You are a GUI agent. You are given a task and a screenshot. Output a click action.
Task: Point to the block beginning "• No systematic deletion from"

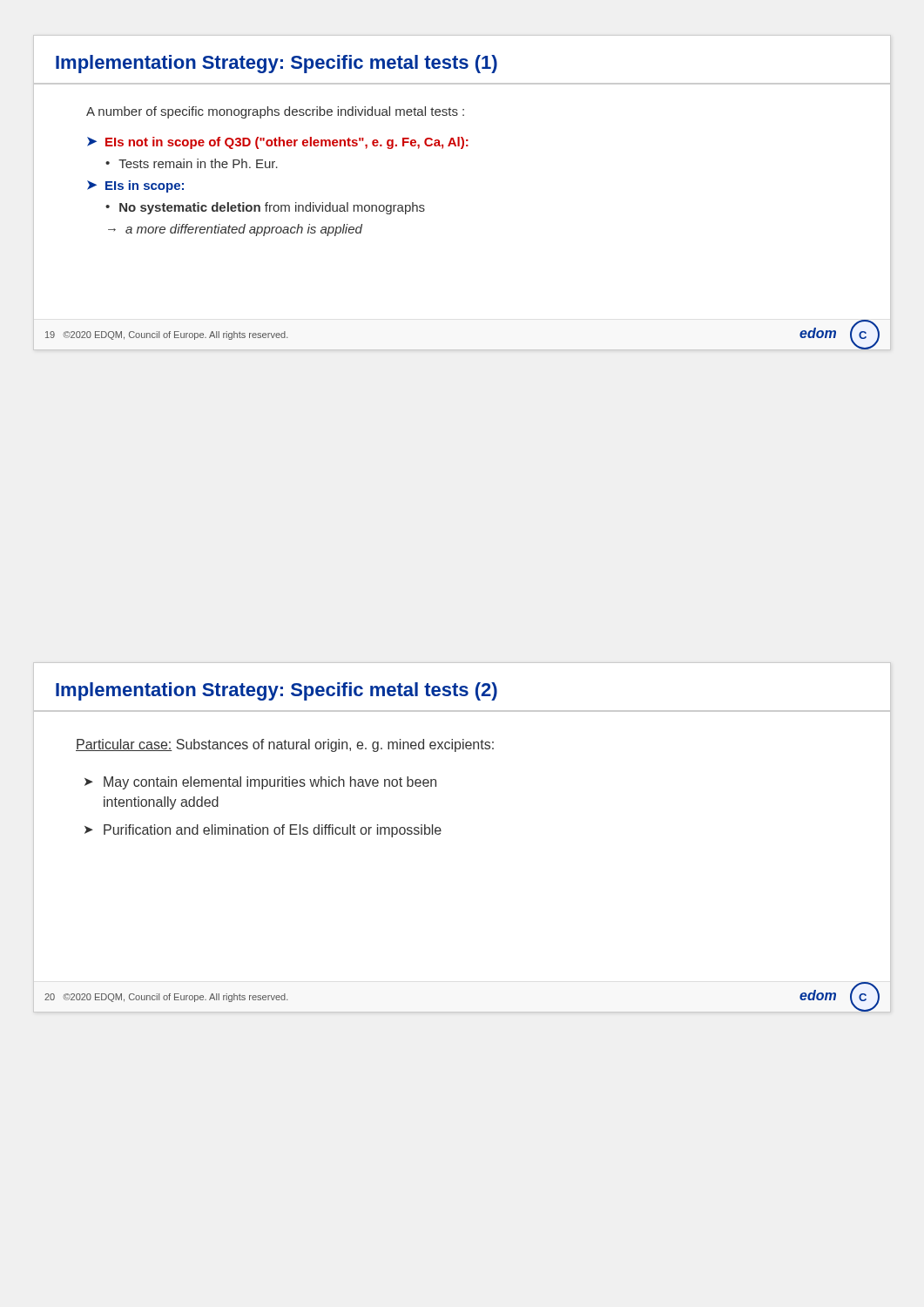point(265,207)
